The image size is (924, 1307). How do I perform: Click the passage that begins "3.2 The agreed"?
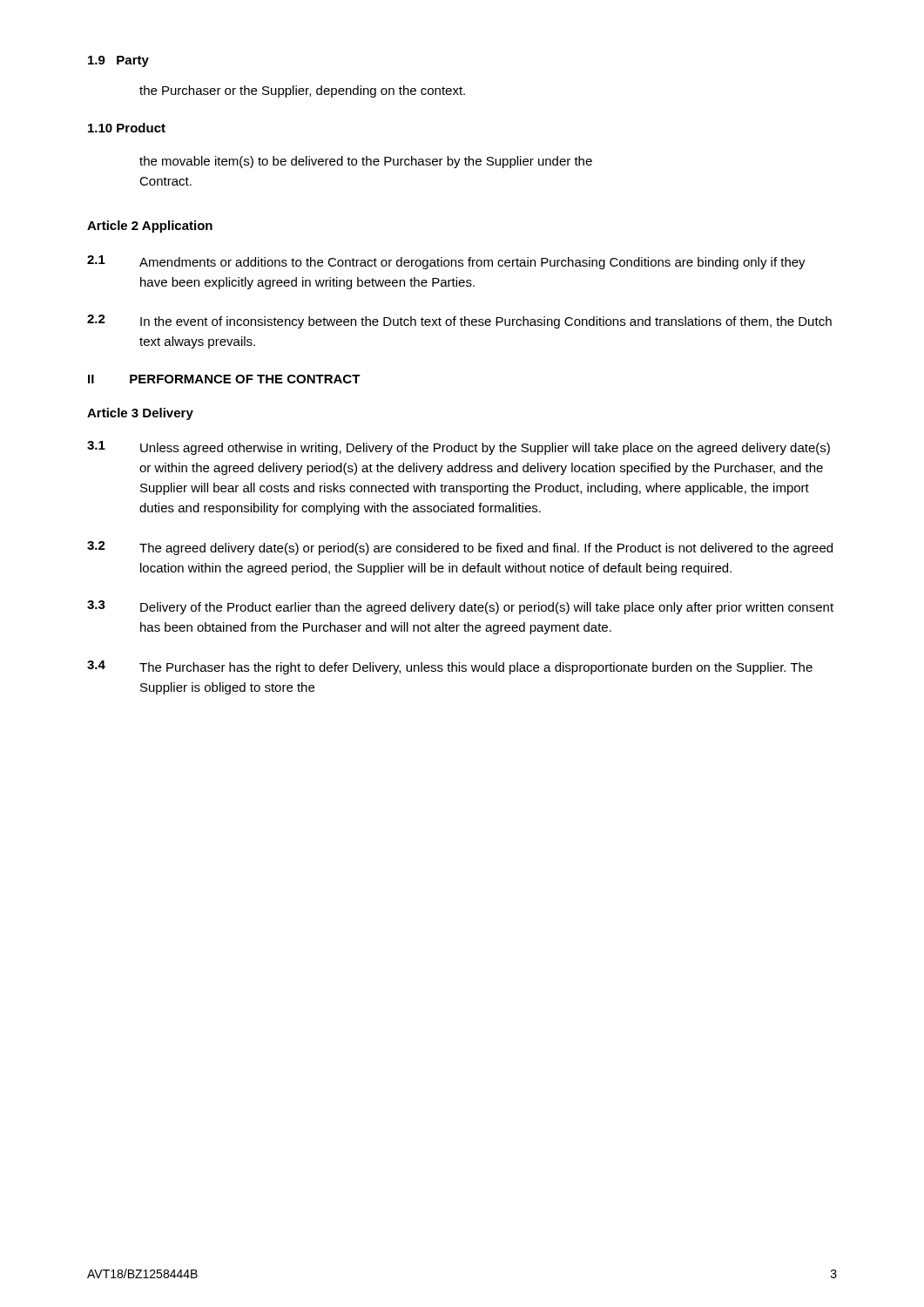point(462,557)
